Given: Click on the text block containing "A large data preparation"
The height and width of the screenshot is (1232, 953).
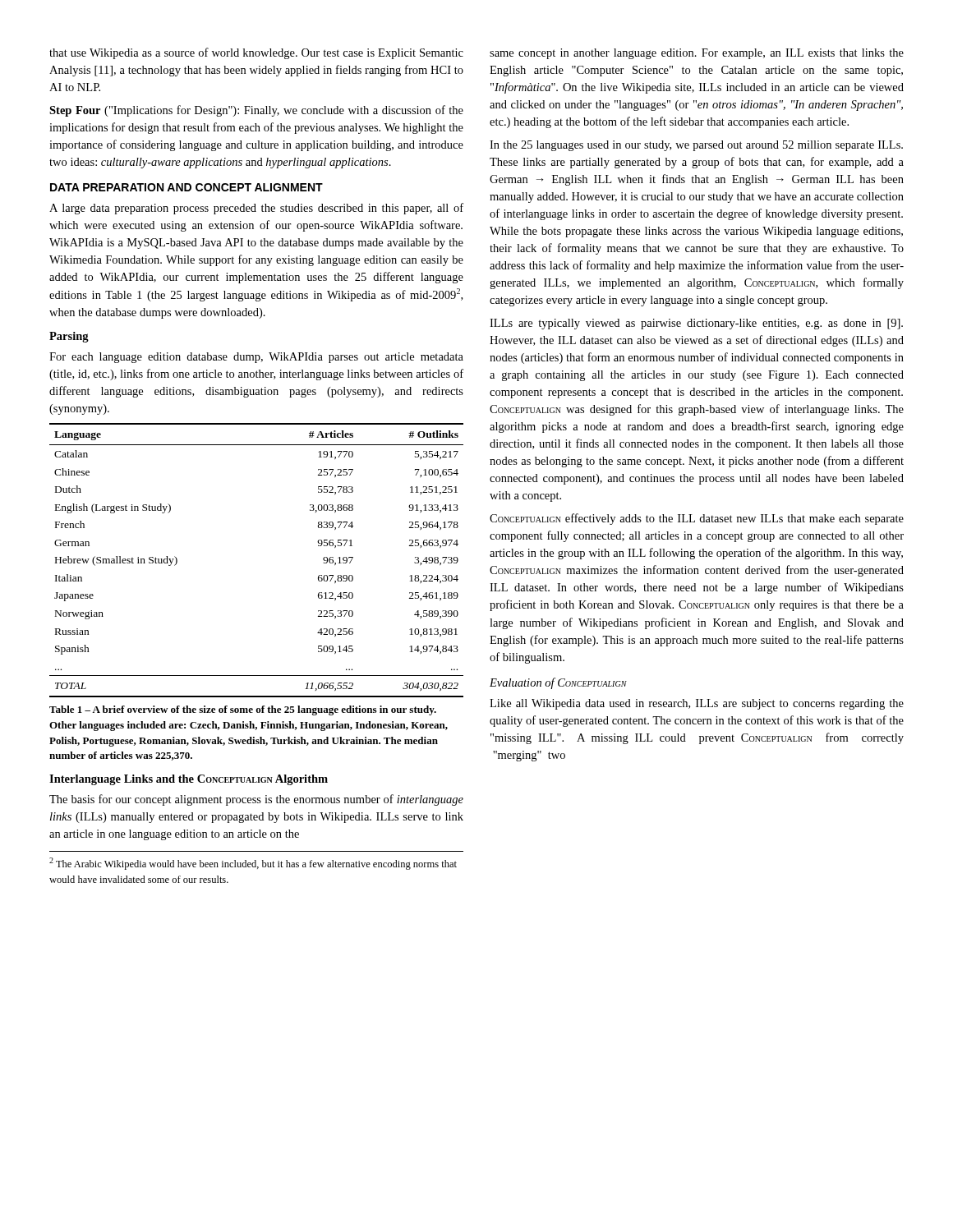Looking at the screenshot, I should (256, 261).
